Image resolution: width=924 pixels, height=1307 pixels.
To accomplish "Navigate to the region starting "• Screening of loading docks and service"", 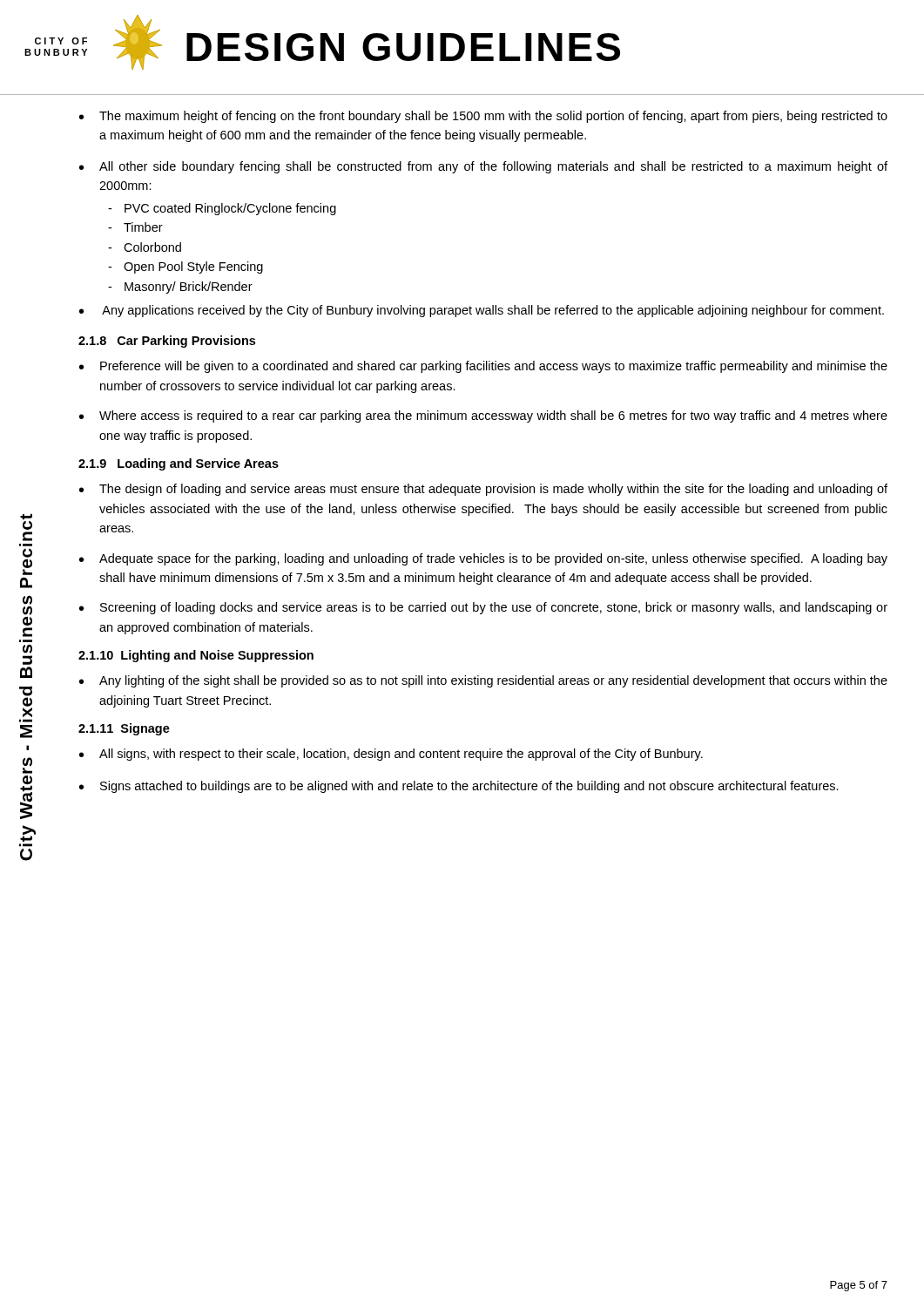I will (483, 618).
